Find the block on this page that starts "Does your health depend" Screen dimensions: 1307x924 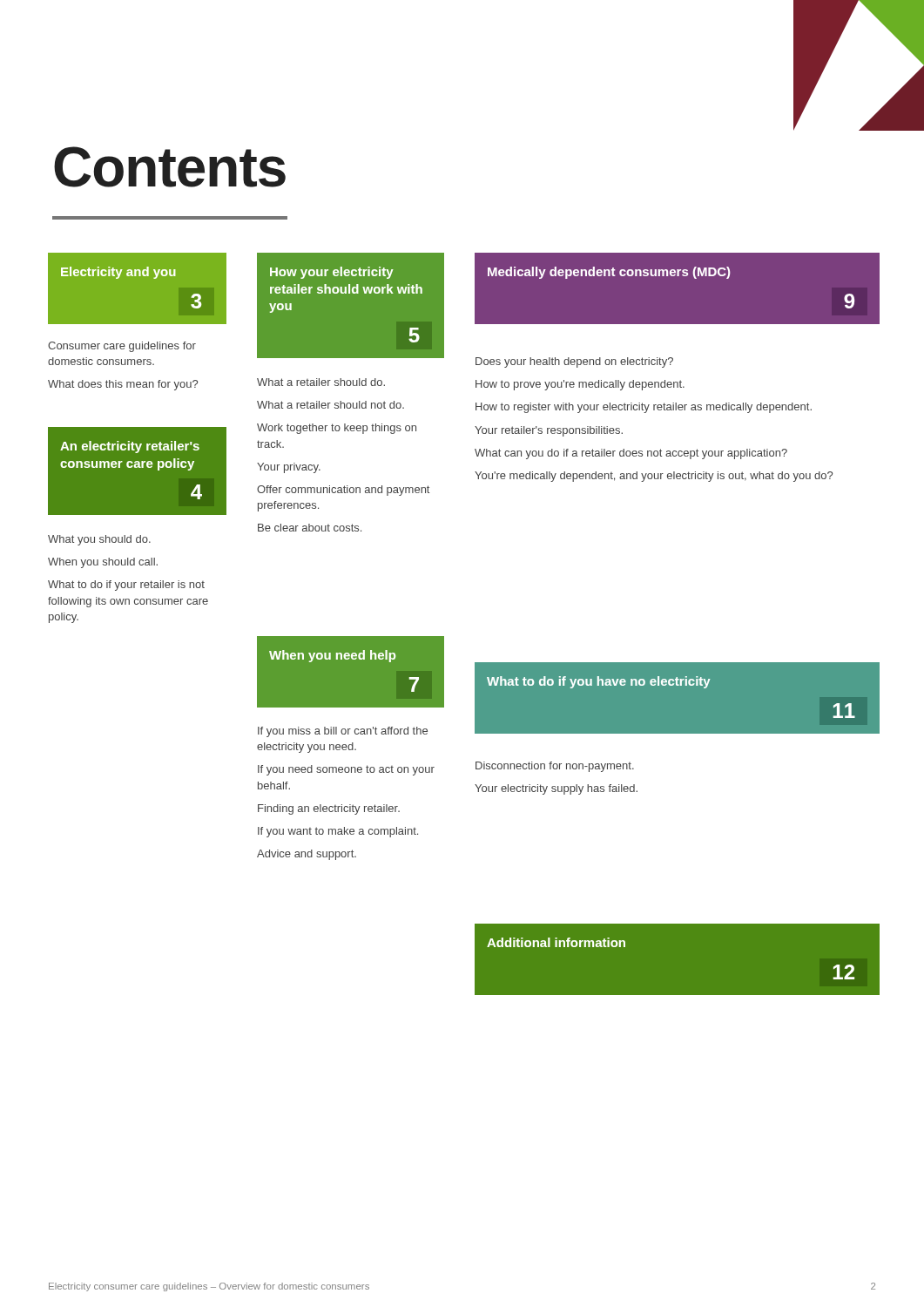(x=574, y=361)
